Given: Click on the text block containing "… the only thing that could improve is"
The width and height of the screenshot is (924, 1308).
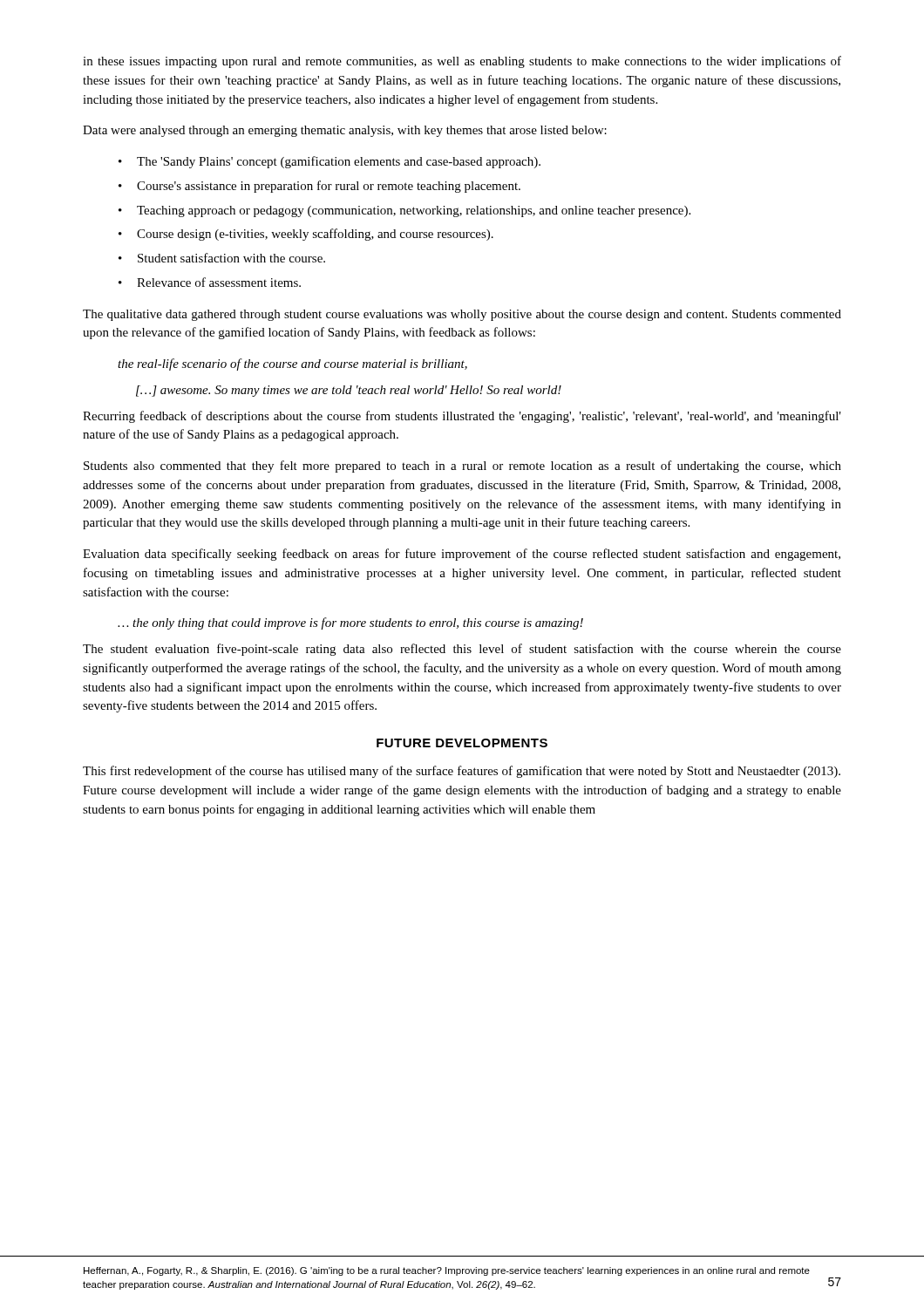Looking at the screenshot, I should click(x=351, y=623).
